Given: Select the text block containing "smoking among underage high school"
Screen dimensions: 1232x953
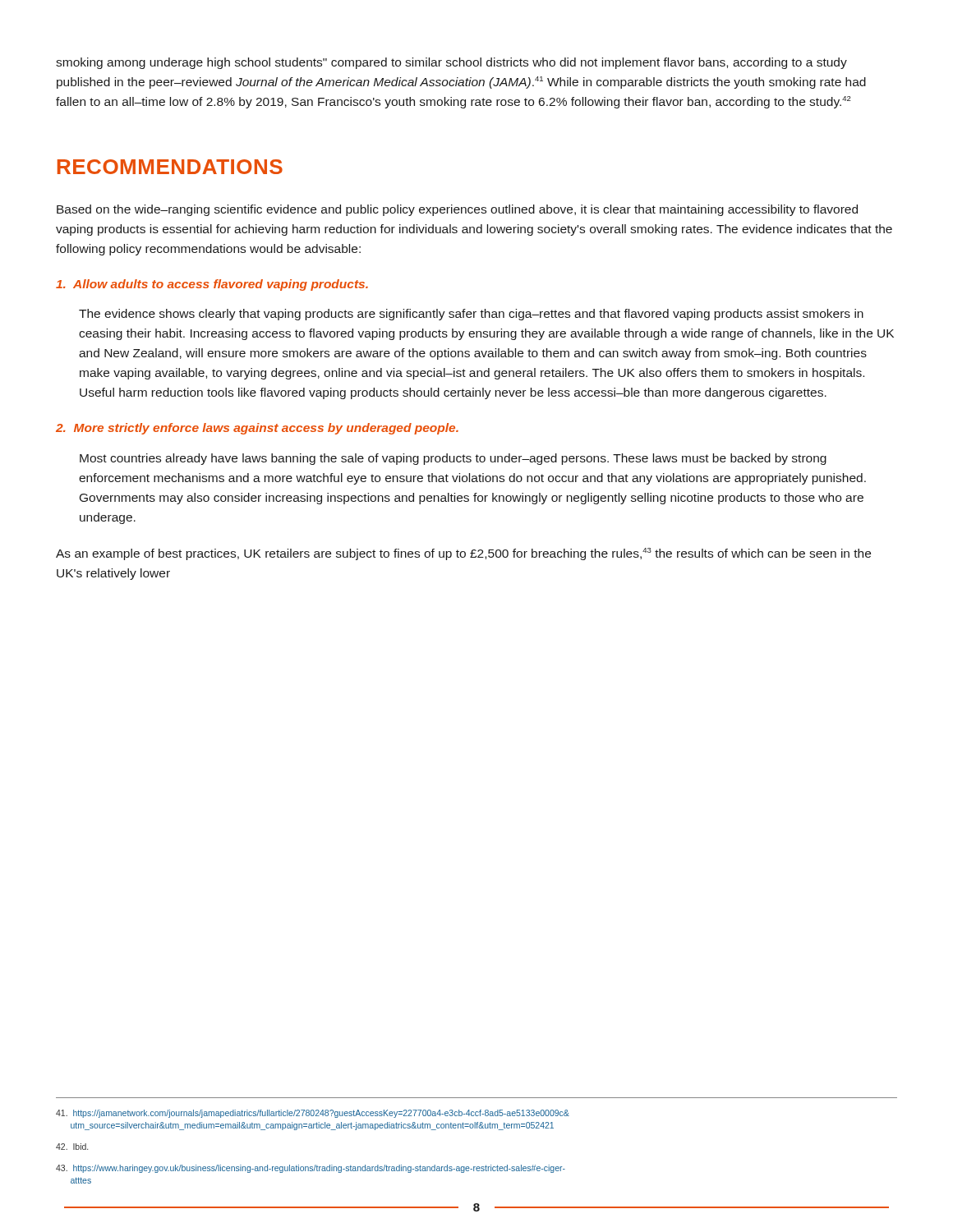Looking at the screenshot, I should [476, 82].
